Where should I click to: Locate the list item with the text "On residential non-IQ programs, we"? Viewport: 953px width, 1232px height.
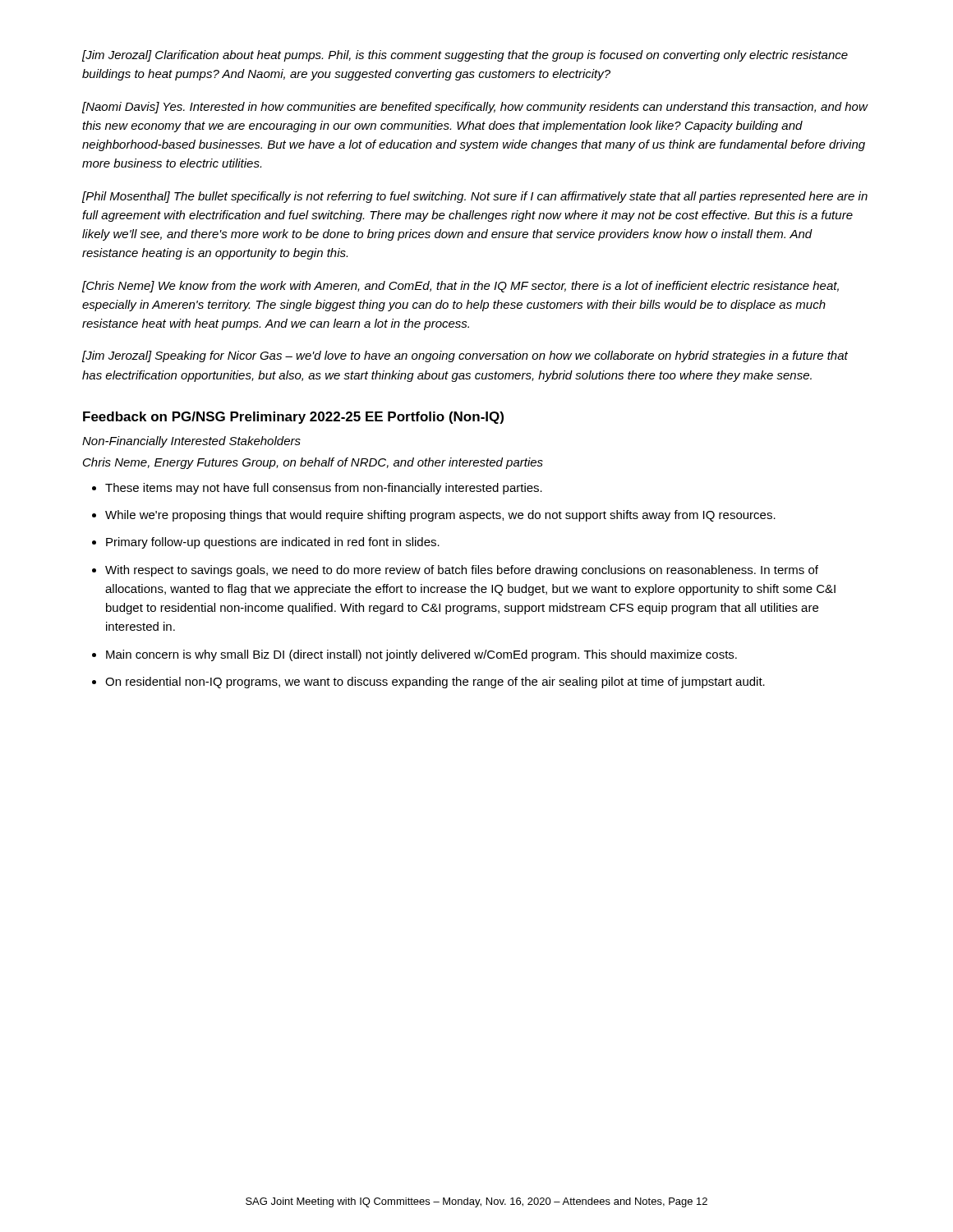[435, 681]
